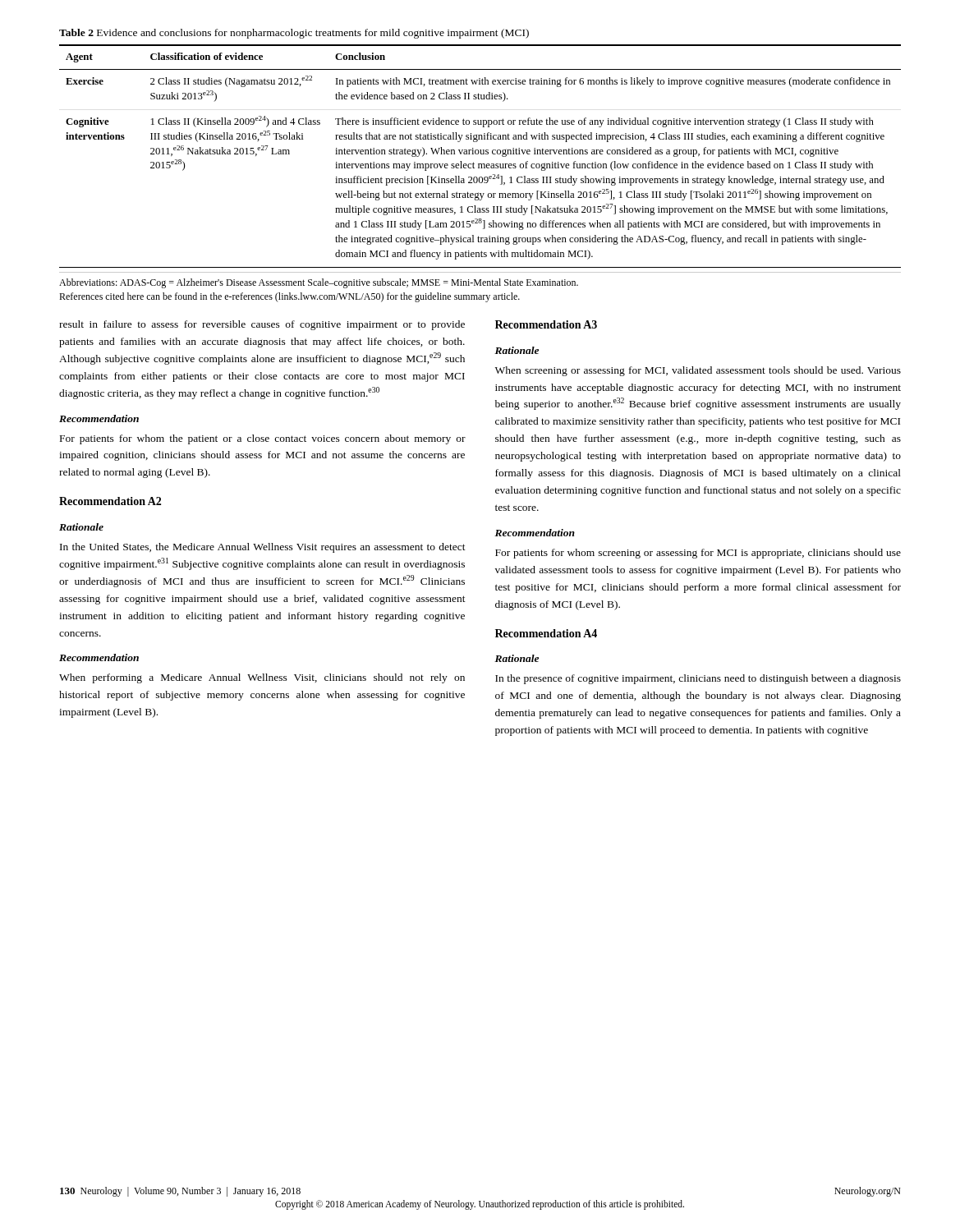The image size is (960, 1232).
Task: Find the section header that says "Recommendation A4"
Action: pyautogui.click(x=546, y=633)
